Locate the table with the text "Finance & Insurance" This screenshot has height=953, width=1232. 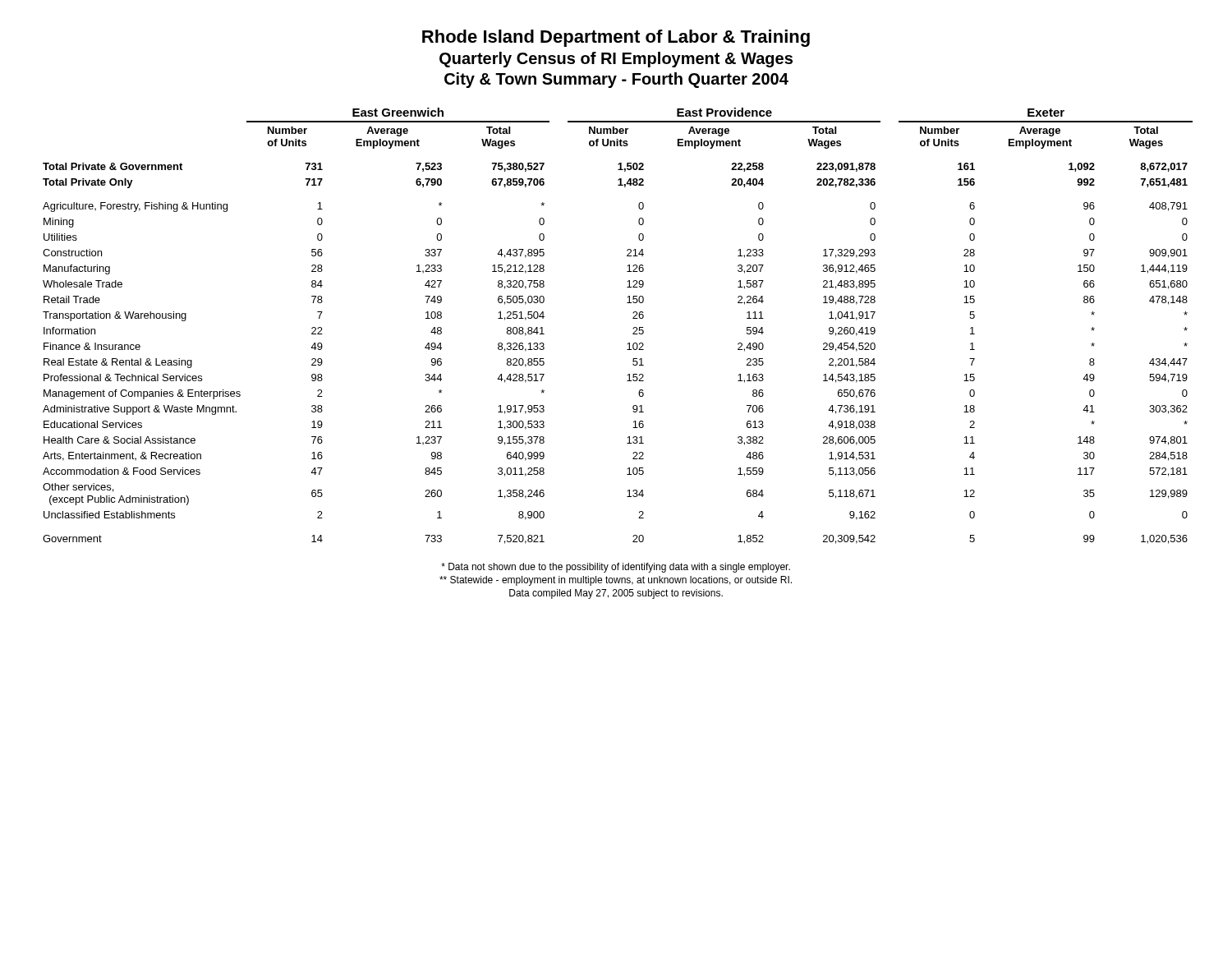click(616, 325)
